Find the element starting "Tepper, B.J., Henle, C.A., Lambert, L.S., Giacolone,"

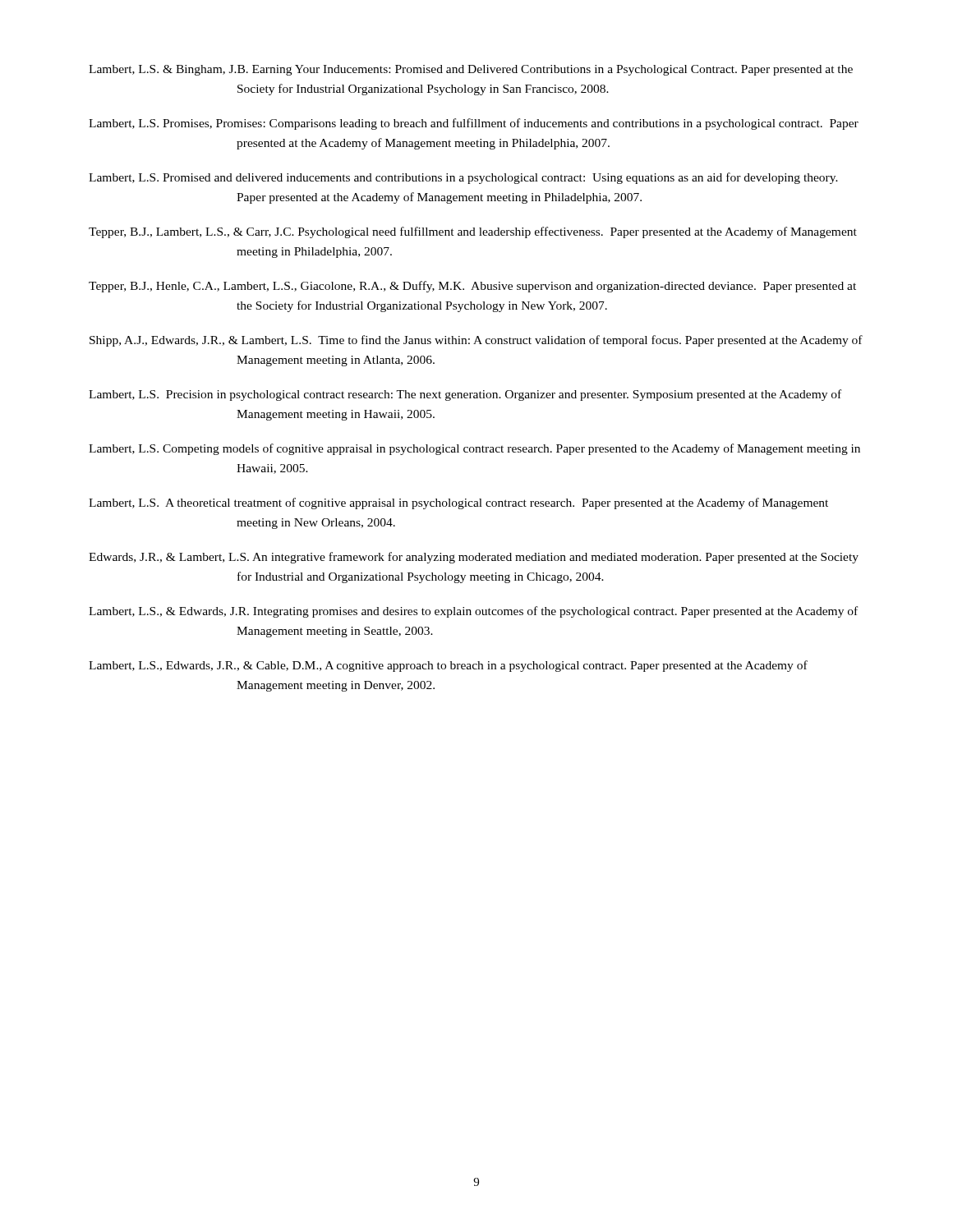472,295
